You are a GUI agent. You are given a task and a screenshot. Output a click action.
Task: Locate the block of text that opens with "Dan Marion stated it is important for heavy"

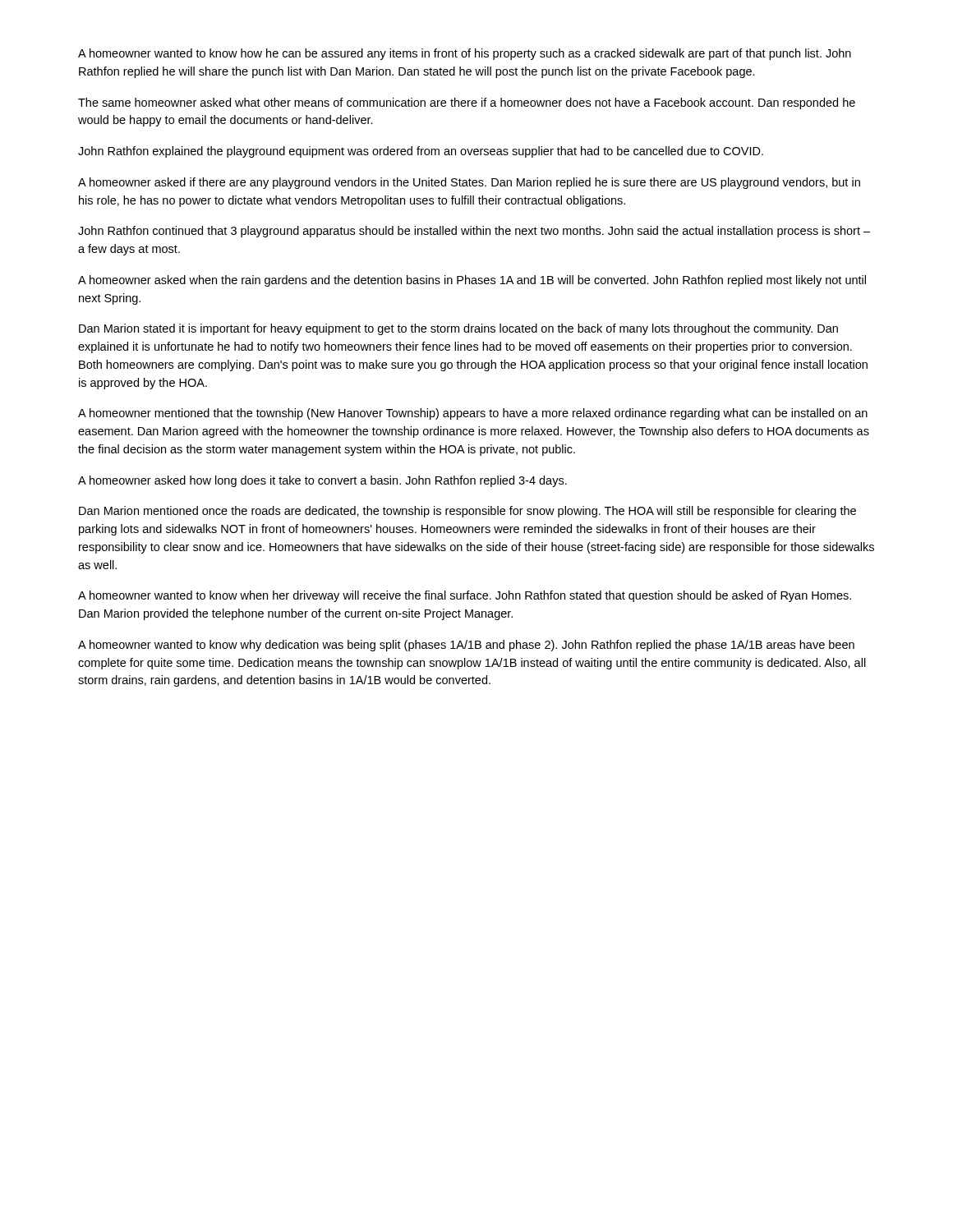pos(473,356)
